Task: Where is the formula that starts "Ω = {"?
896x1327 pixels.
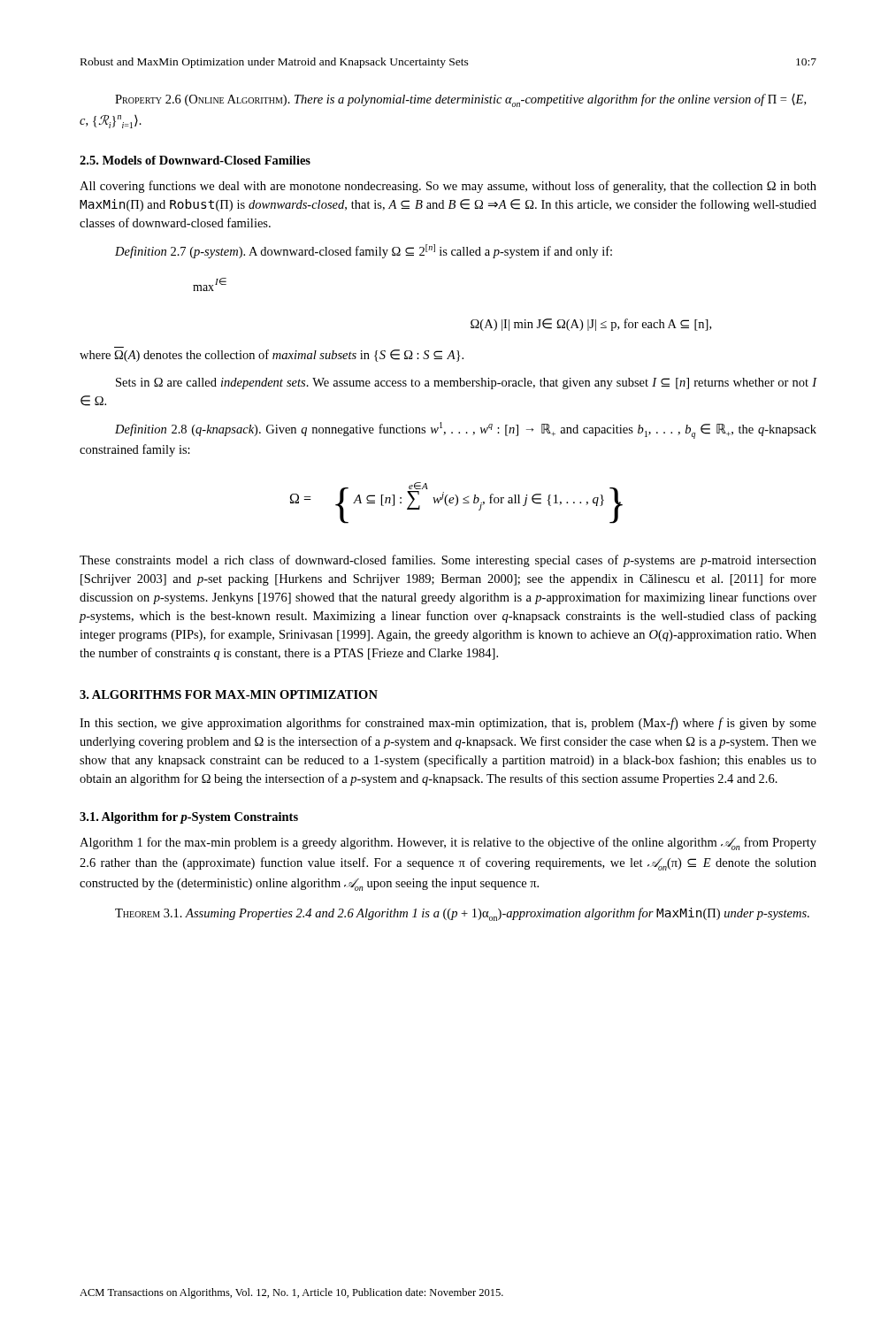Action: (x=448, y=503)
